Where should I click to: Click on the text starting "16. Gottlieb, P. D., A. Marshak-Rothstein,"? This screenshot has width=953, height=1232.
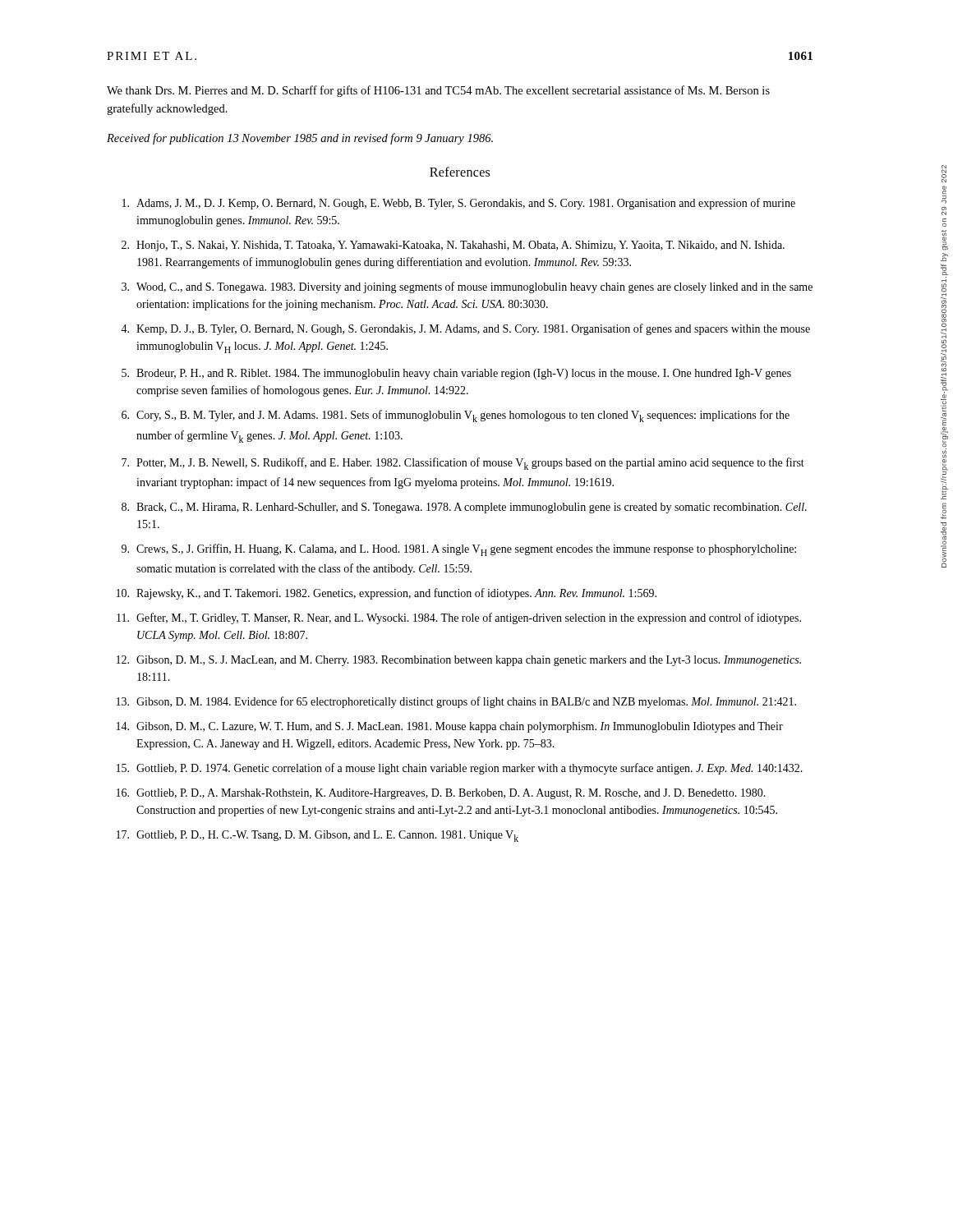[460, 802]
